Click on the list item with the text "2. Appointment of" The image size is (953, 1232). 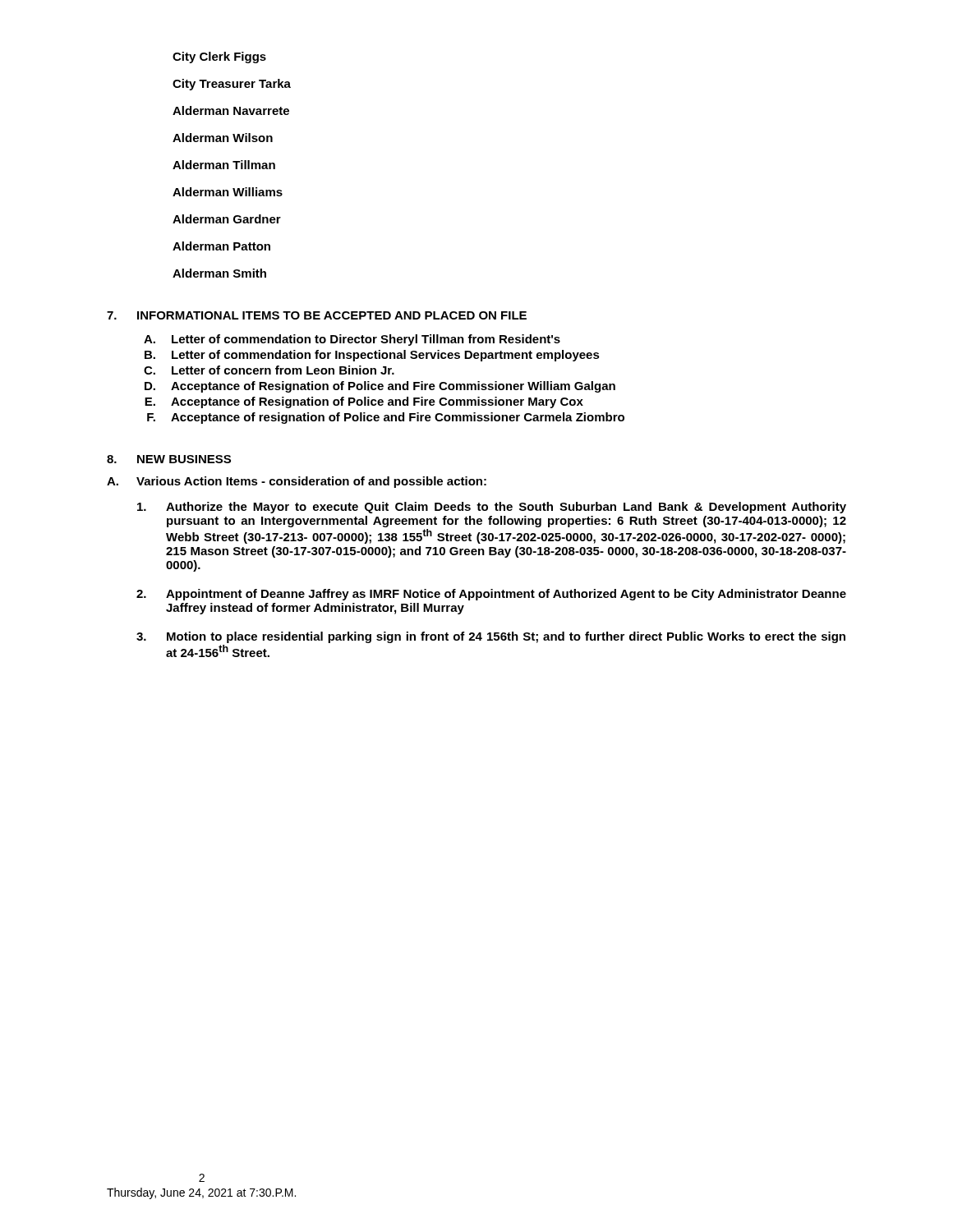491,600
